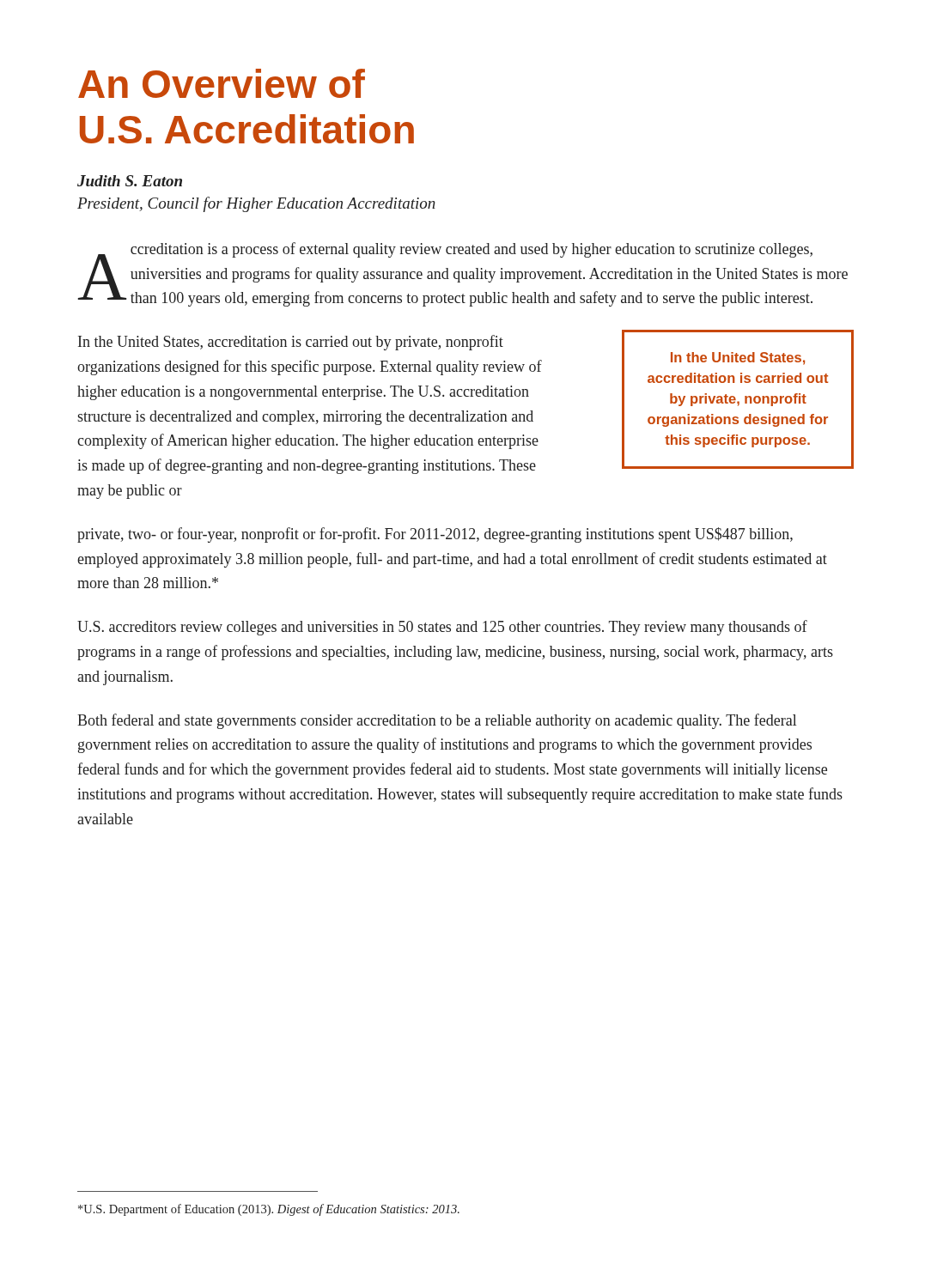Navigate to the element starting "private, two- or four-year,"
Screen dimensions: 1288x931
(452, 559)
